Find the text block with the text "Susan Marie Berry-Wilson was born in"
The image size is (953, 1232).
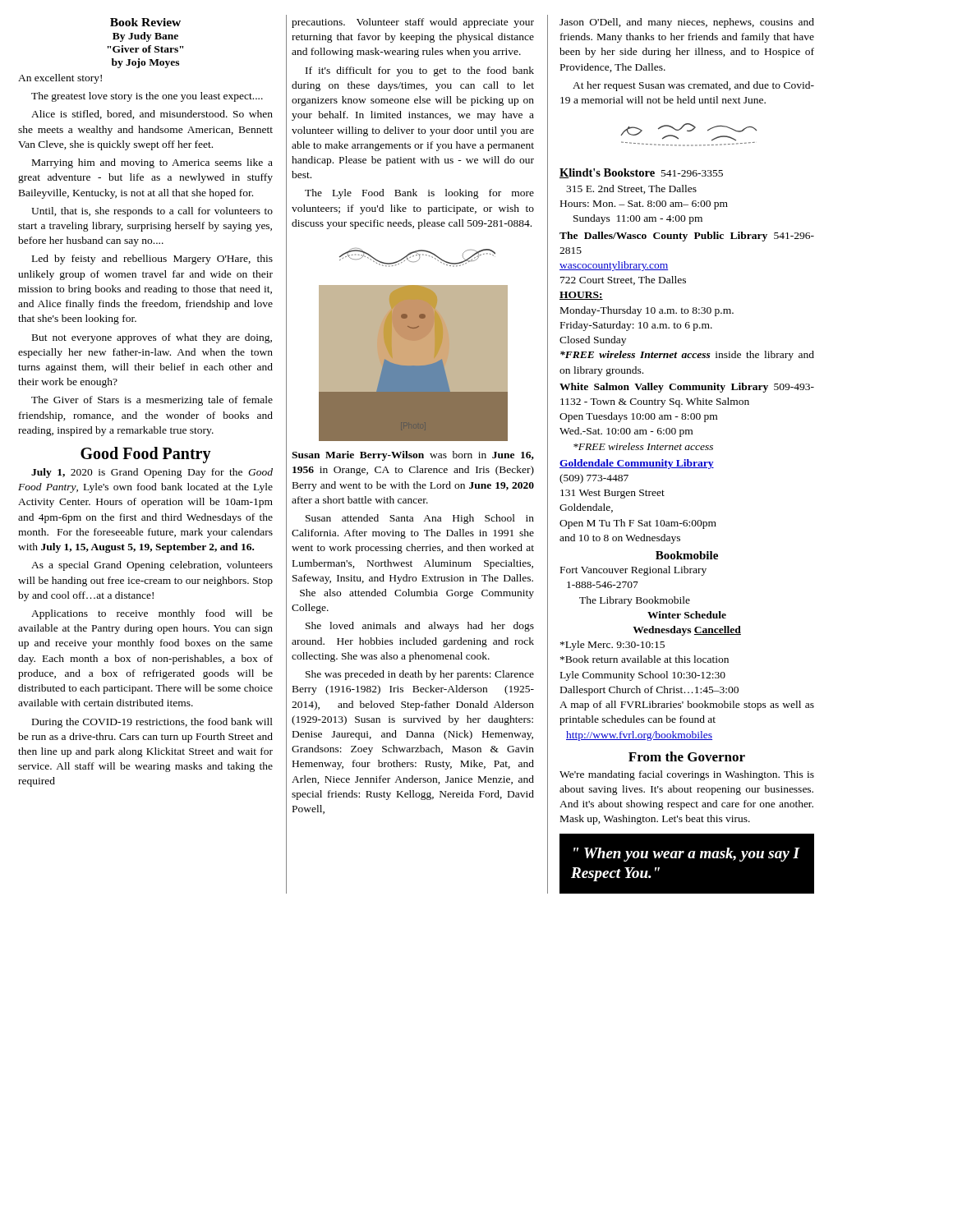413,632
